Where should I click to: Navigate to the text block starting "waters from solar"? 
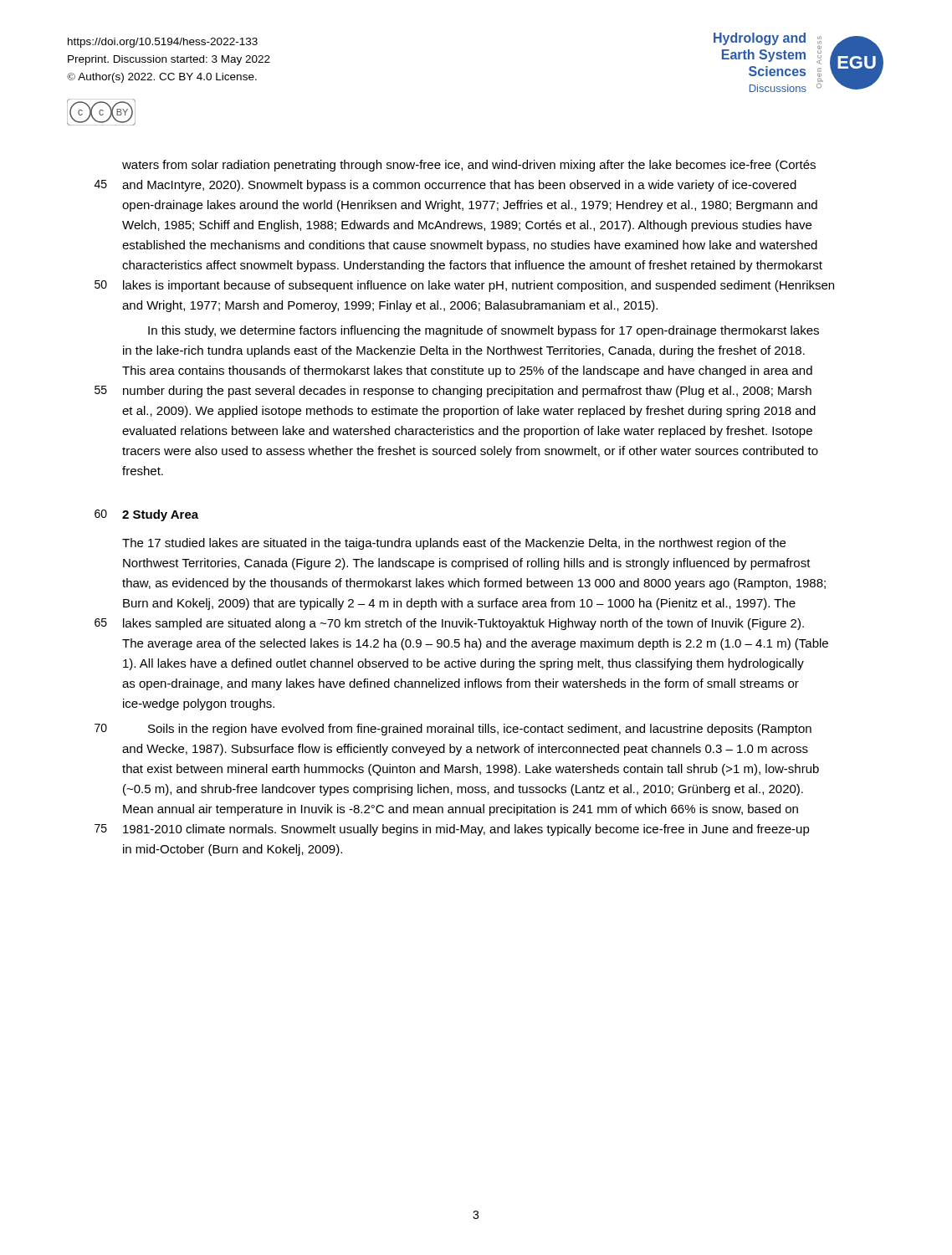(476, 235)
